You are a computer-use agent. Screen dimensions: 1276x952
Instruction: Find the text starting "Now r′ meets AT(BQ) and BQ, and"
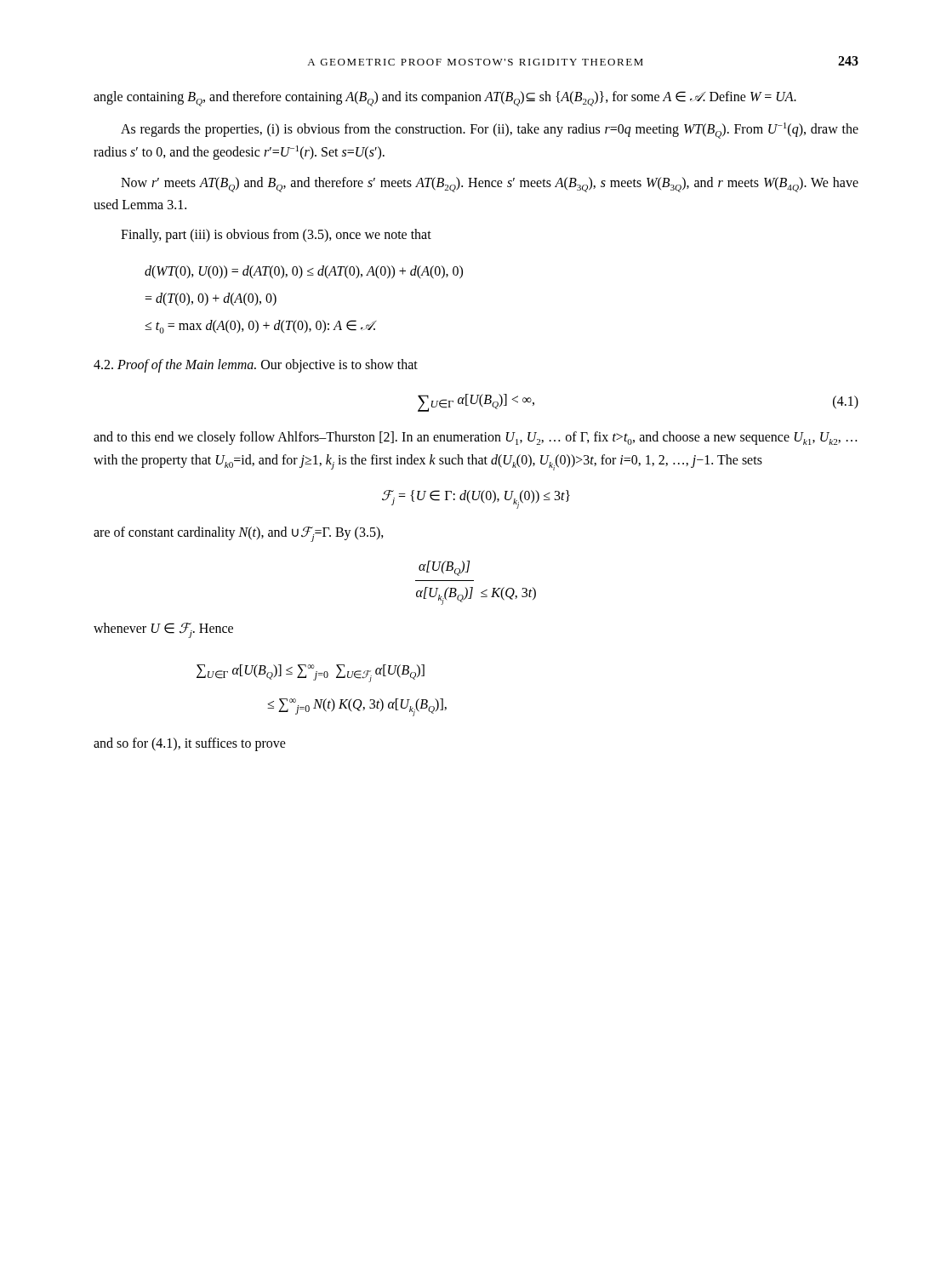(476, 194)
